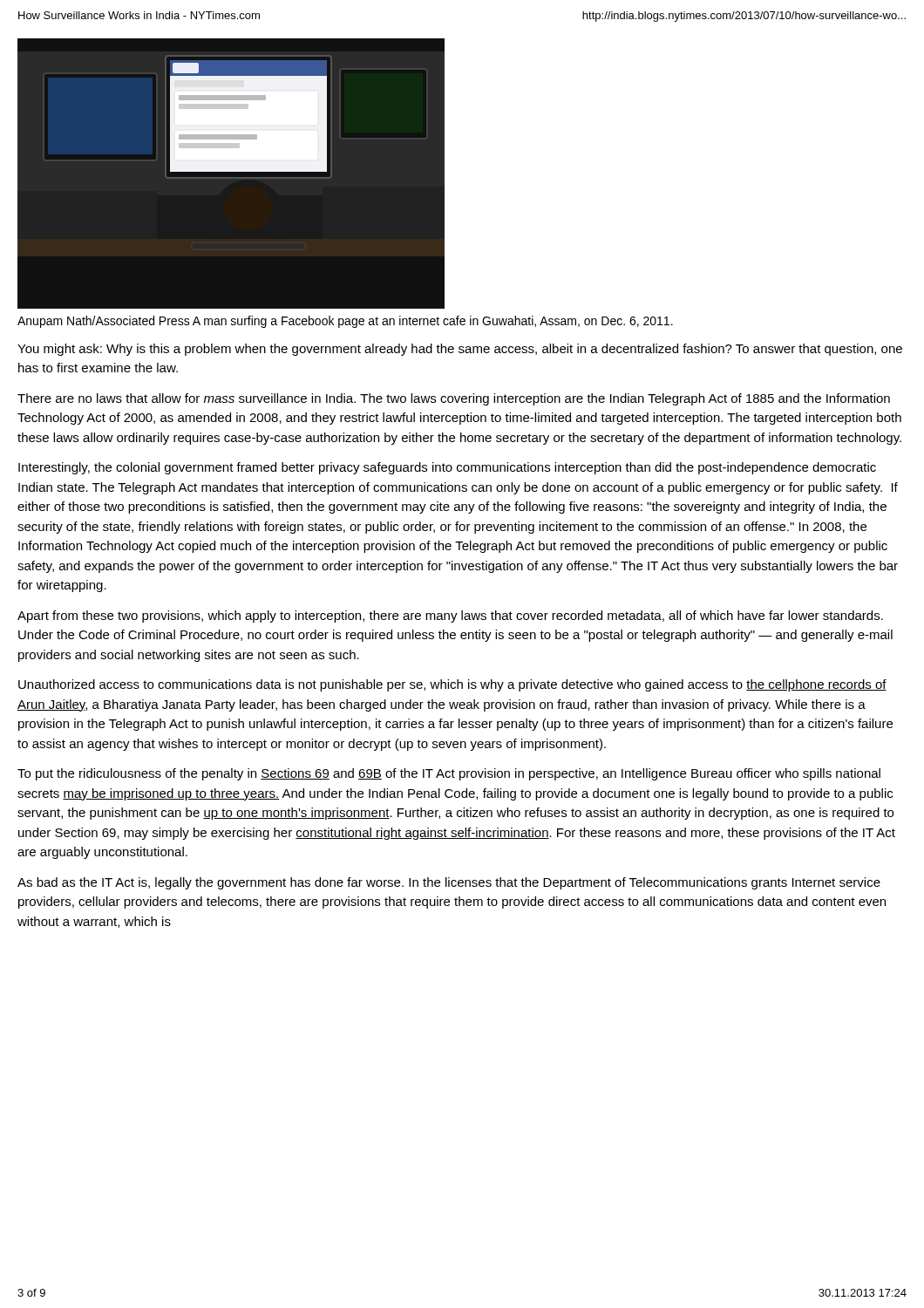This screenshot has height=1308, width=924.
Task: Select the text starting "Interestingly, the colonial government framed better"
Action: (458, 526)
